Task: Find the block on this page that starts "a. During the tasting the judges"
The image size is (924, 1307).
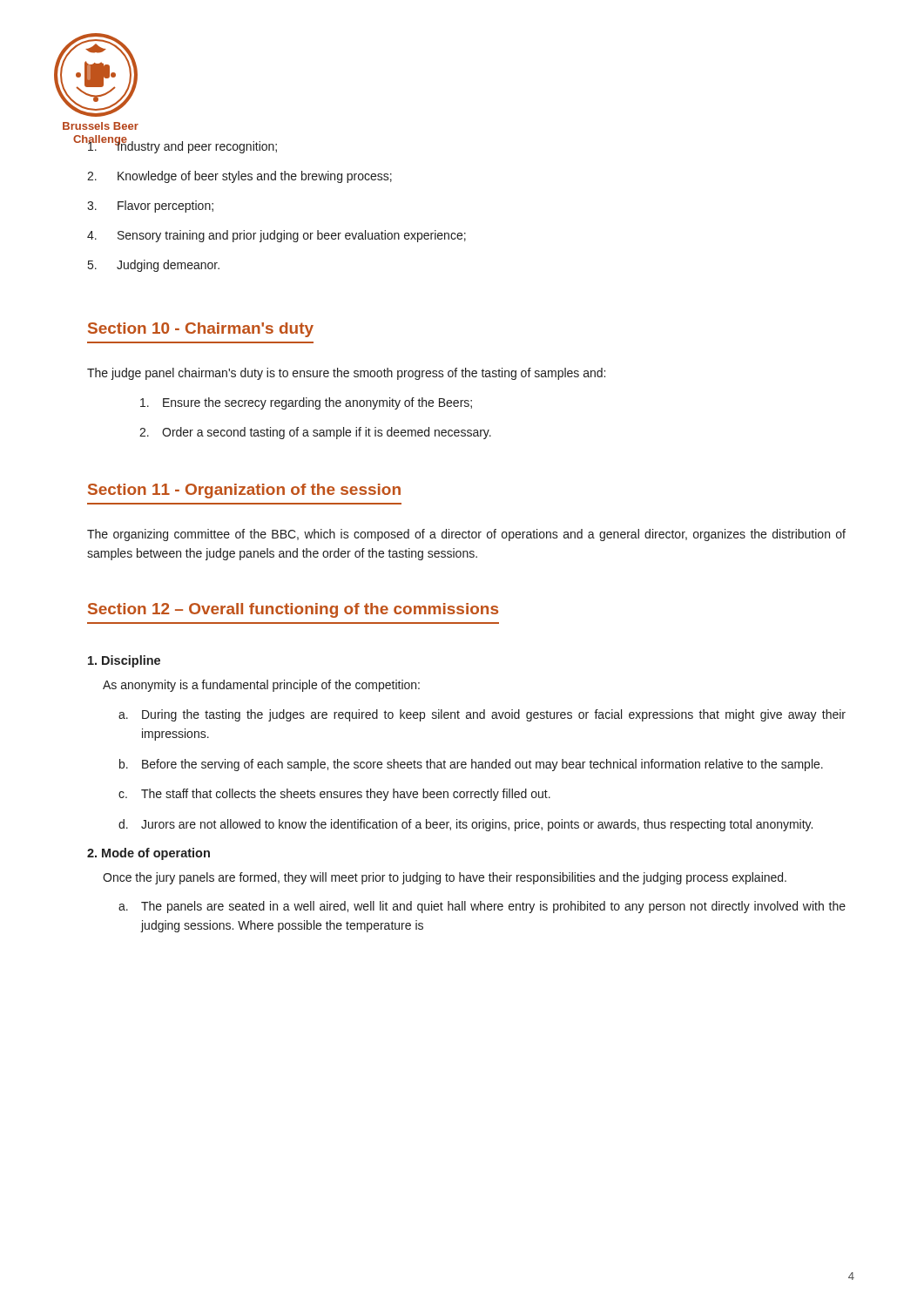Action: 482,725
